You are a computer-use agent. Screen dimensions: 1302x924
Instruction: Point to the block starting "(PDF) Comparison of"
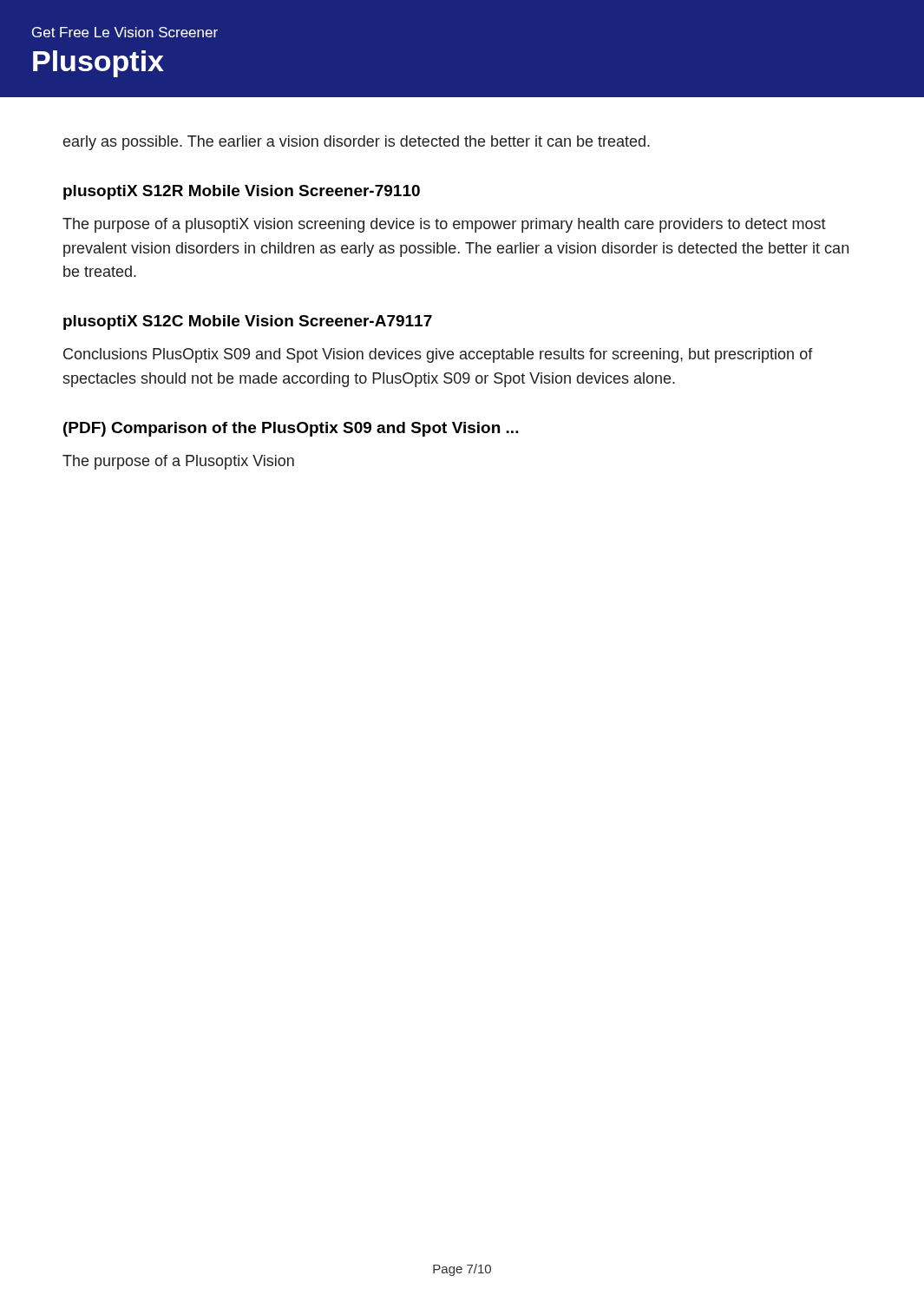(x=291, y=427)
